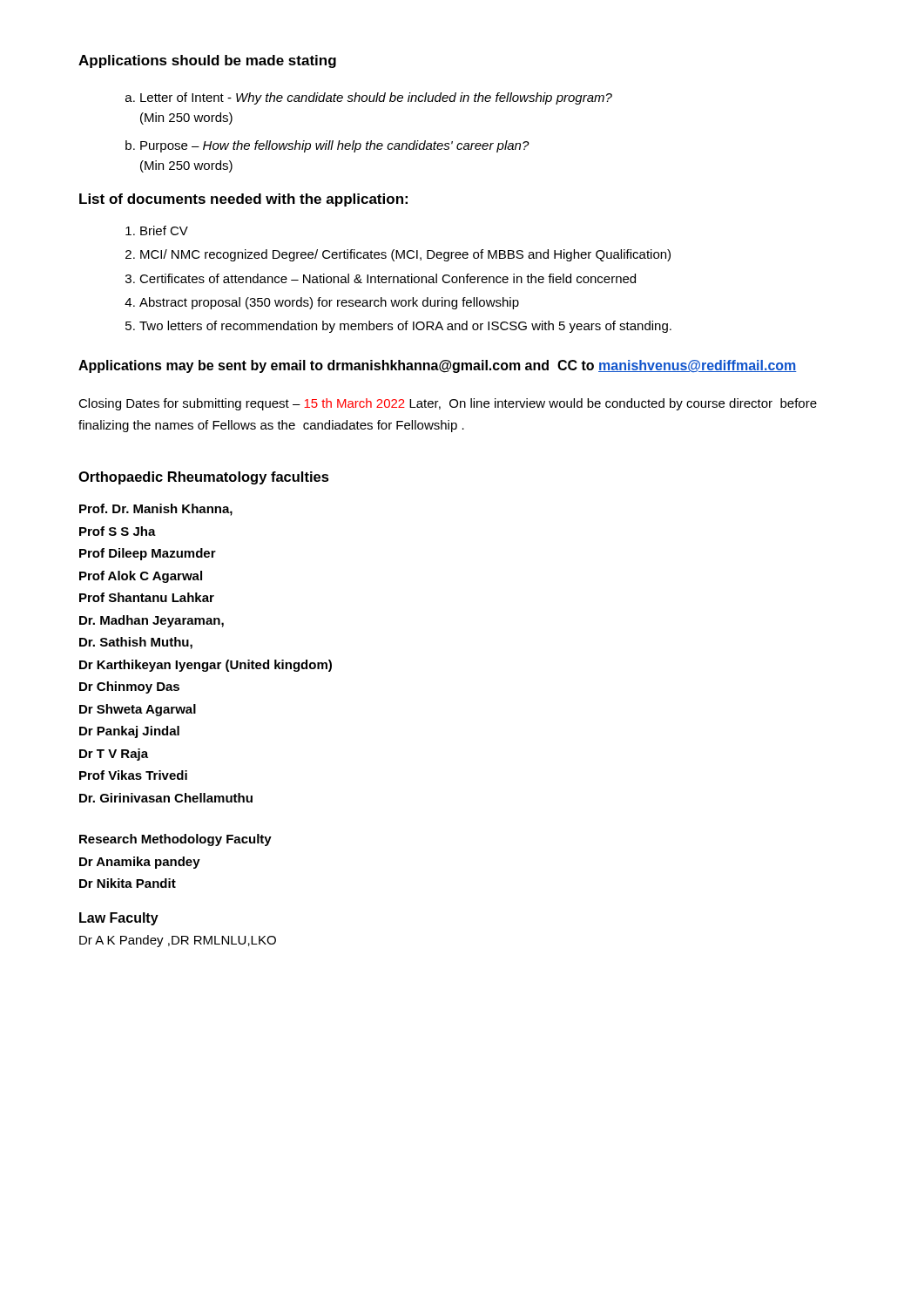Viewport: 924px width, 1307px height.
Task: Point to the text starting "Dr A K Pandey ,DR"
Action: (x=177, y=940)
